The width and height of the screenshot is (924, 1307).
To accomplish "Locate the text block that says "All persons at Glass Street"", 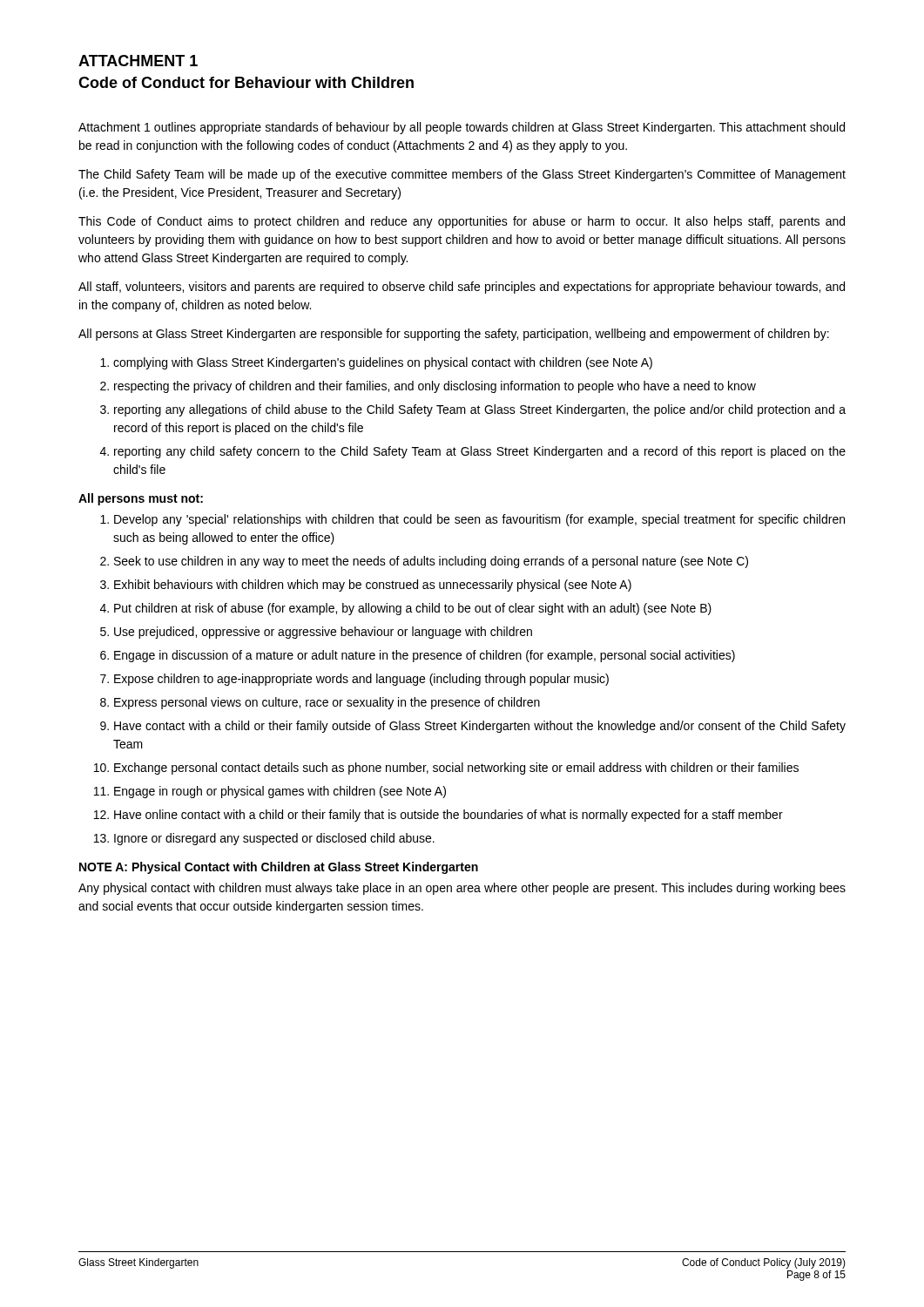I will 462,334.
